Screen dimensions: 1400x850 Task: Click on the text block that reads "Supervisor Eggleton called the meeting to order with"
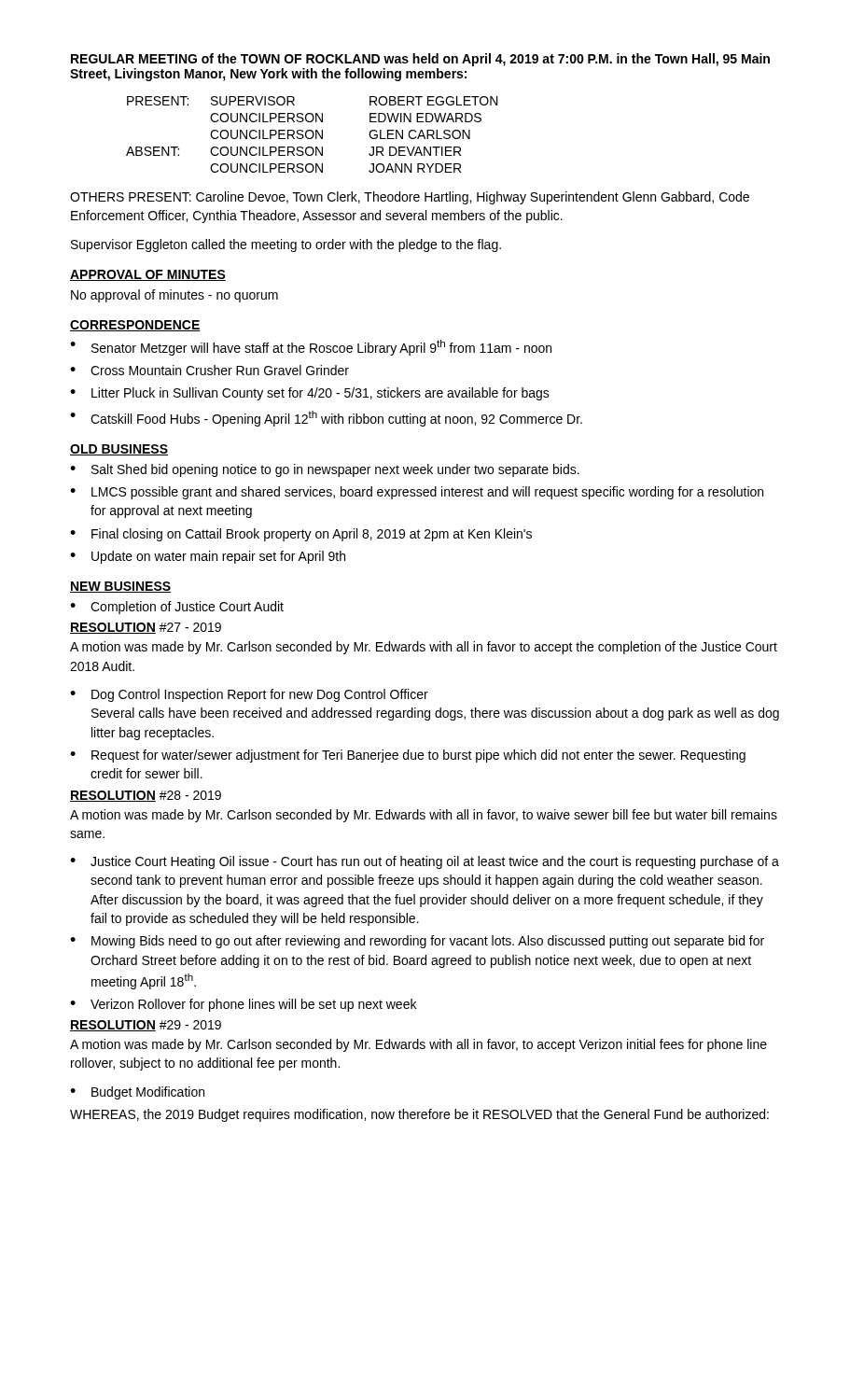pos(286,244)
